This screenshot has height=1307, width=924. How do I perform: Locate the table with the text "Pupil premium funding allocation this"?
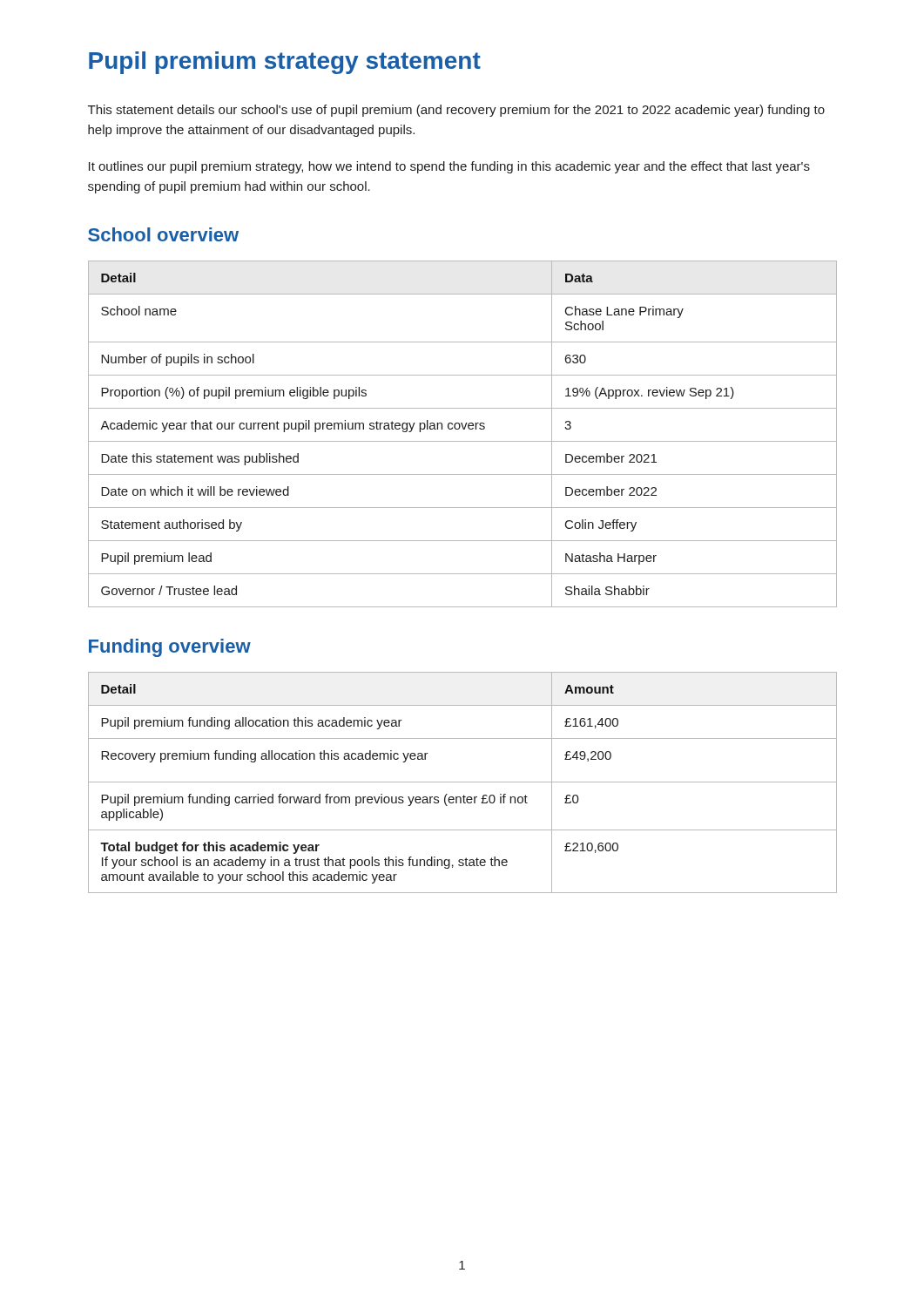point(462,782)
